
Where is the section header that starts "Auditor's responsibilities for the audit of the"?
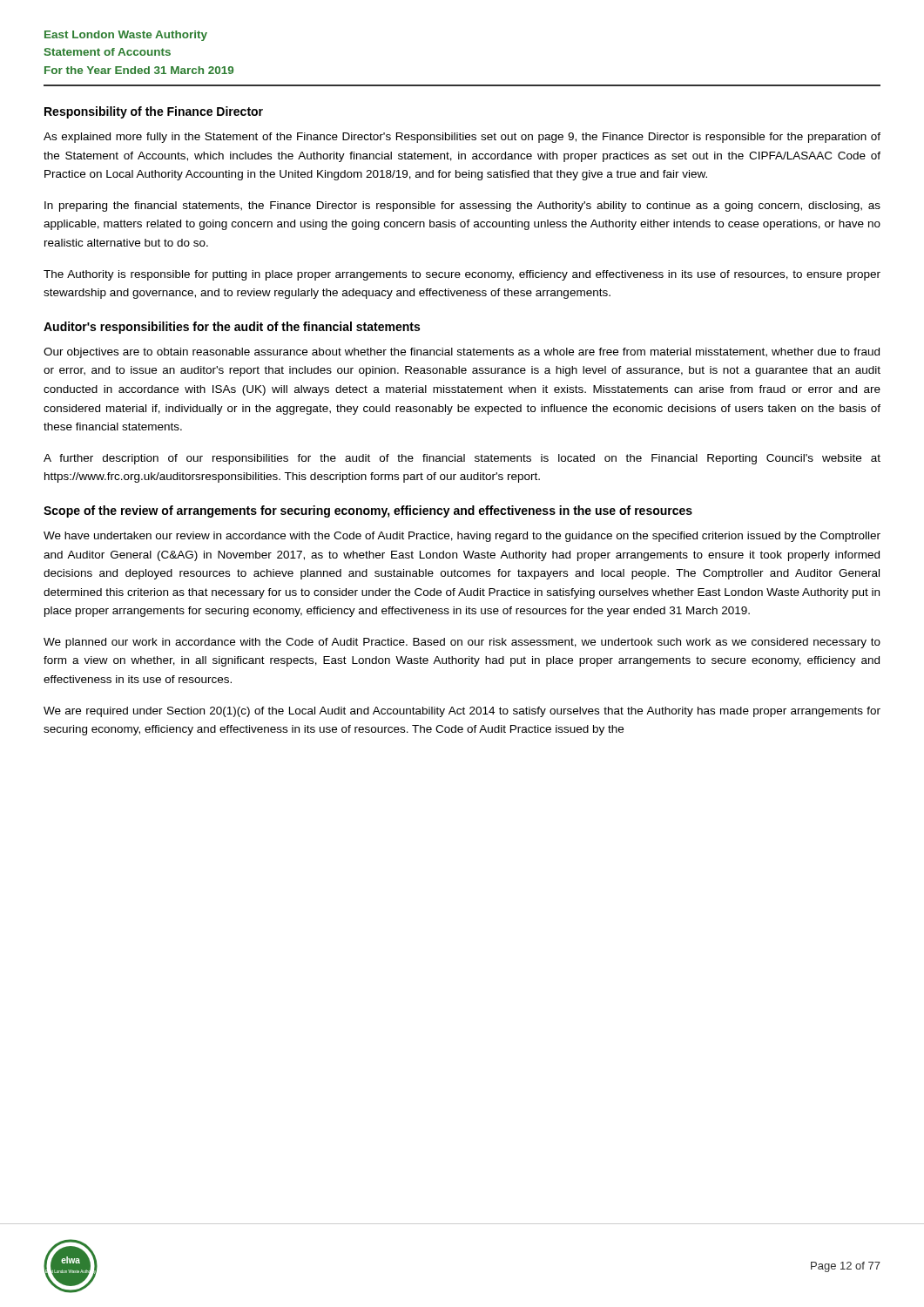(232, 327)
